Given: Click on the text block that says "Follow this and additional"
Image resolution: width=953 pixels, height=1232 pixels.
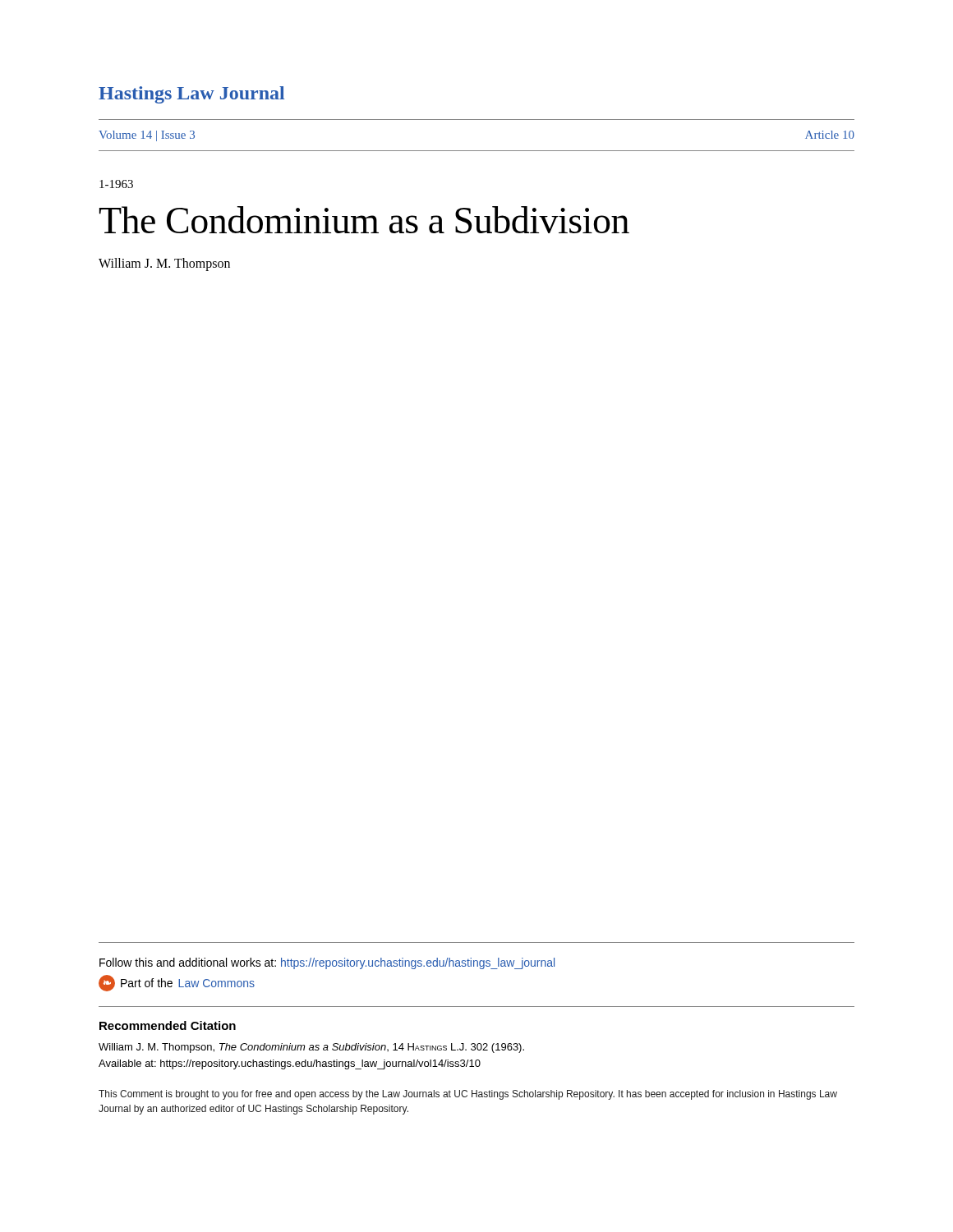Looking at the screenshot, I should (327, 962).
